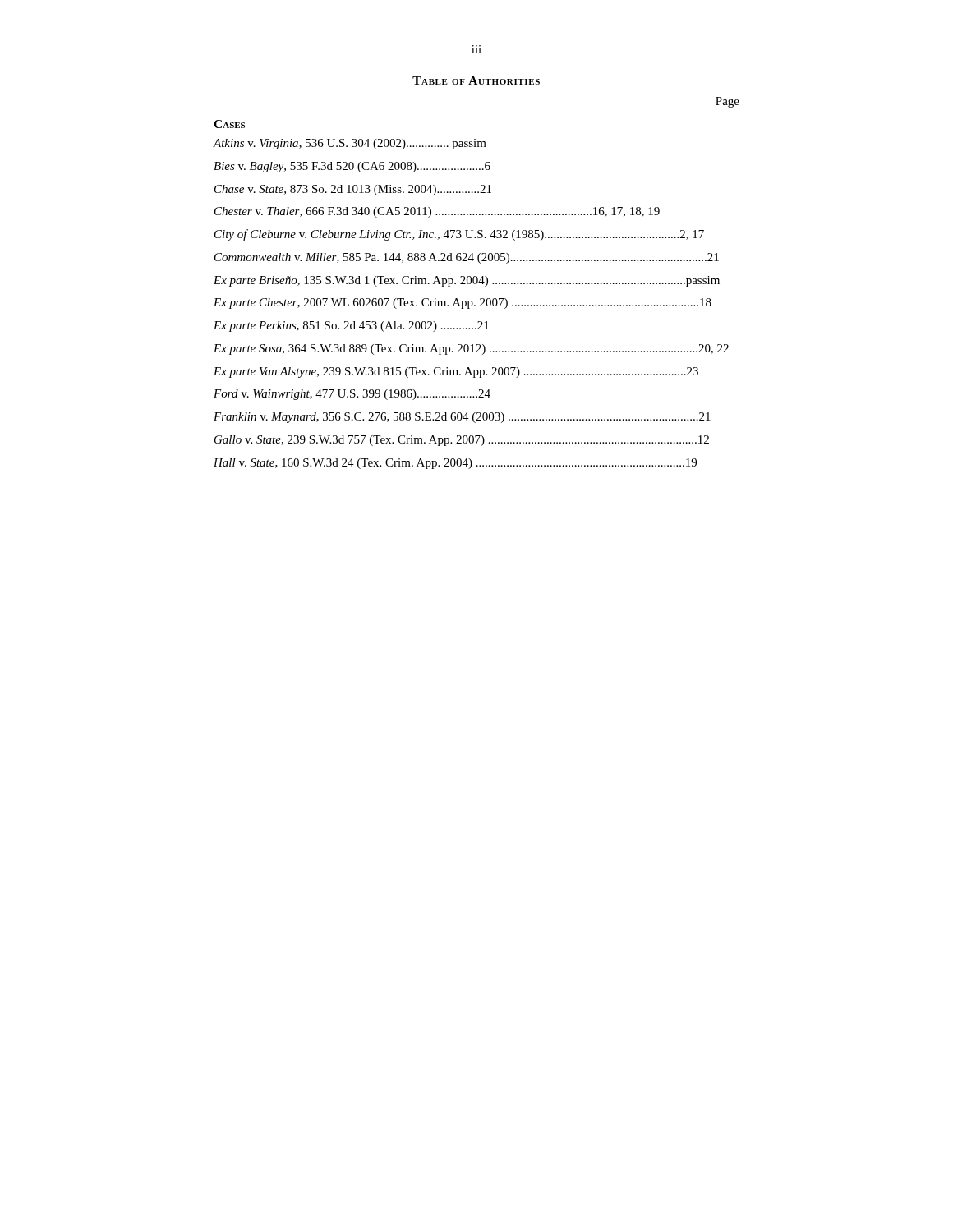Image resolution: width=953 pixels, height=1232 pixels.
Task: Select the list item that says "Ex parte Sosa, 364"
Action: 471,348
